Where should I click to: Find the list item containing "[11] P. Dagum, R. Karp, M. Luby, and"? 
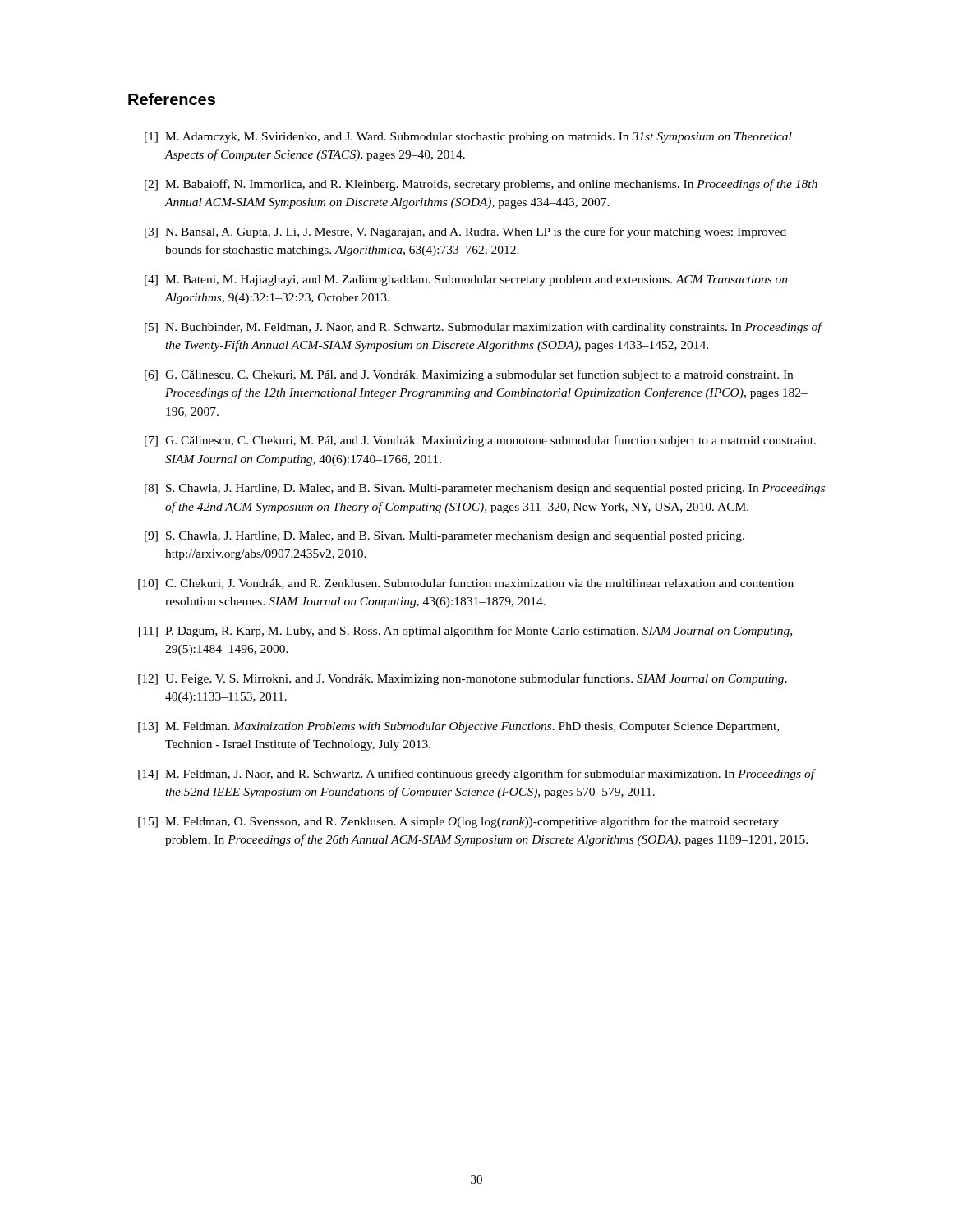476,640
